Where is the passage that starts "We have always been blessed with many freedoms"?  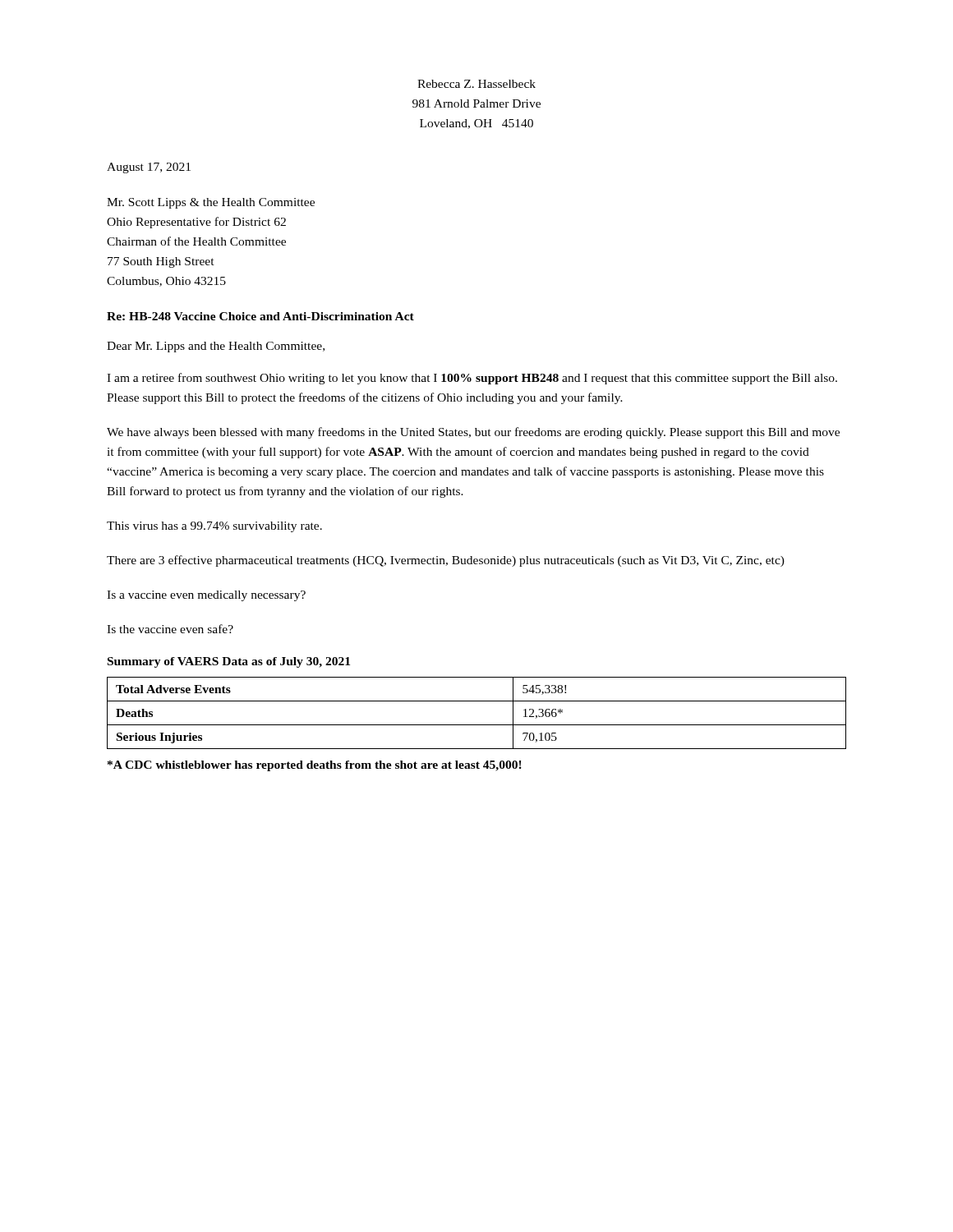click(x=473, y=461)
